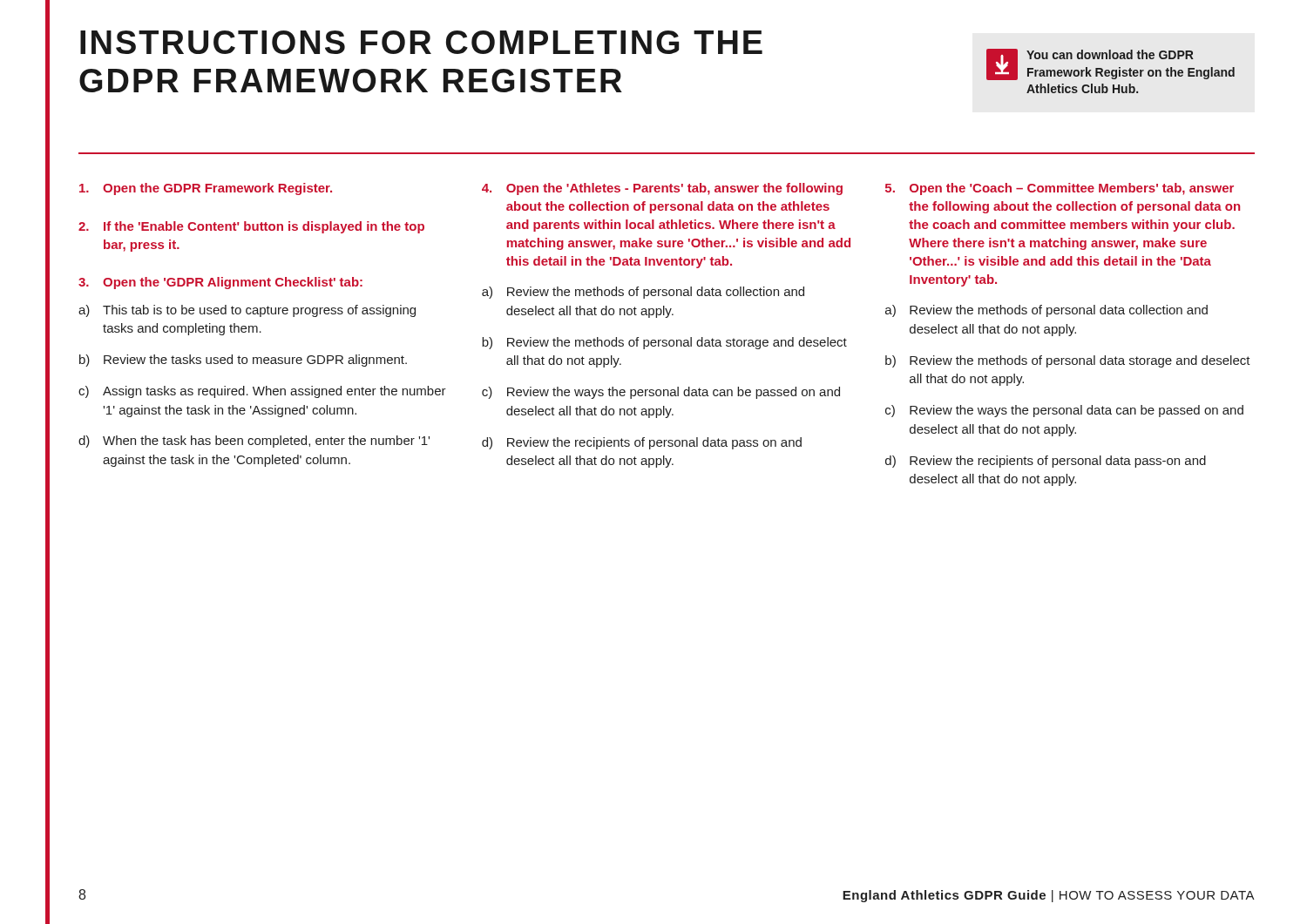Click on the list item that says "2. If the 'Enable Content' button"

click(263, 235)
